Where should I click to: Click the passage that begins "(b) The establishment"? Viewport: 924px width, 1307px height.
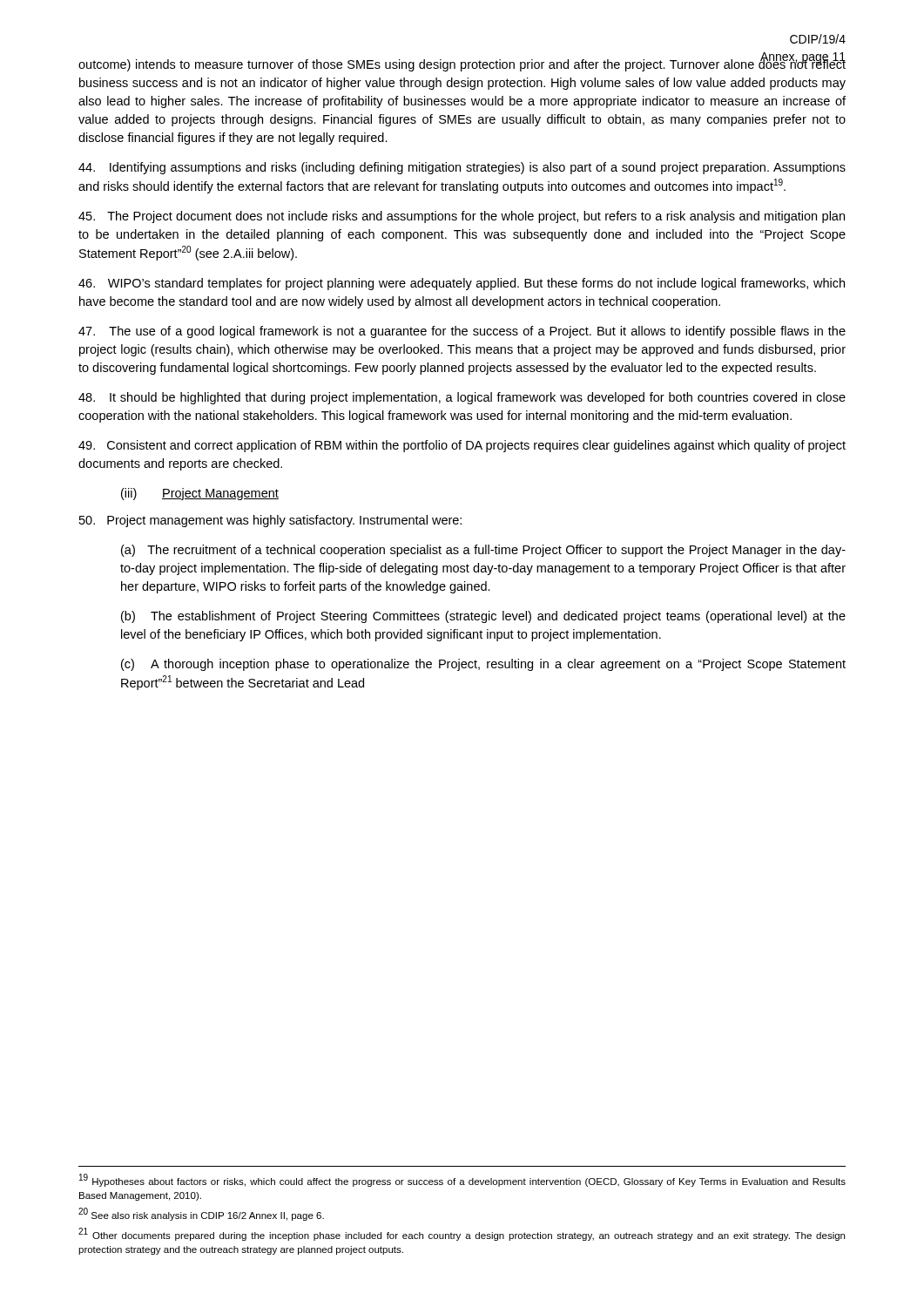(483, 626)
